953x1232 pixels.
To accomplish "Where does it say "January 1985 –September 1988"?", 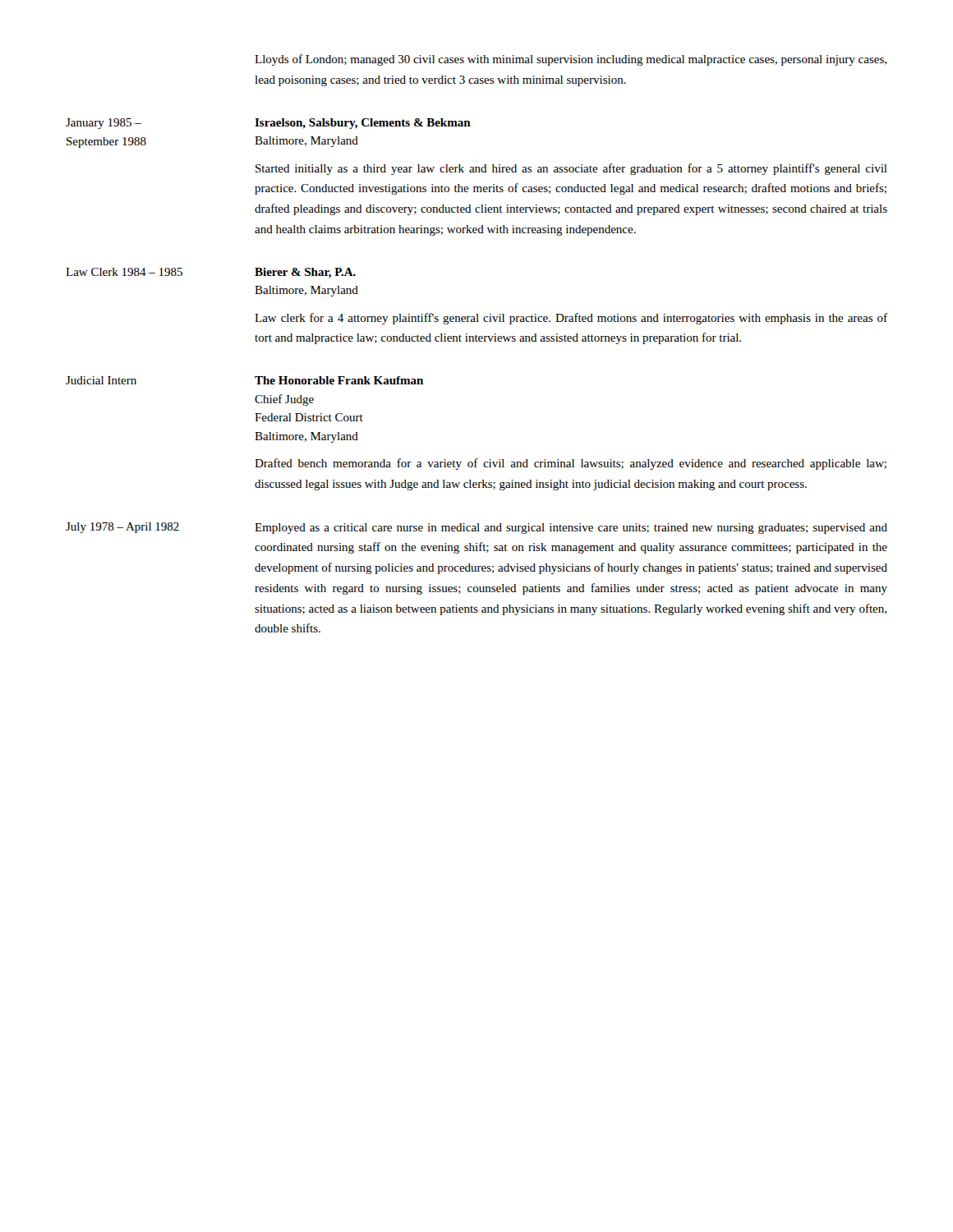I will pos(106,132).
